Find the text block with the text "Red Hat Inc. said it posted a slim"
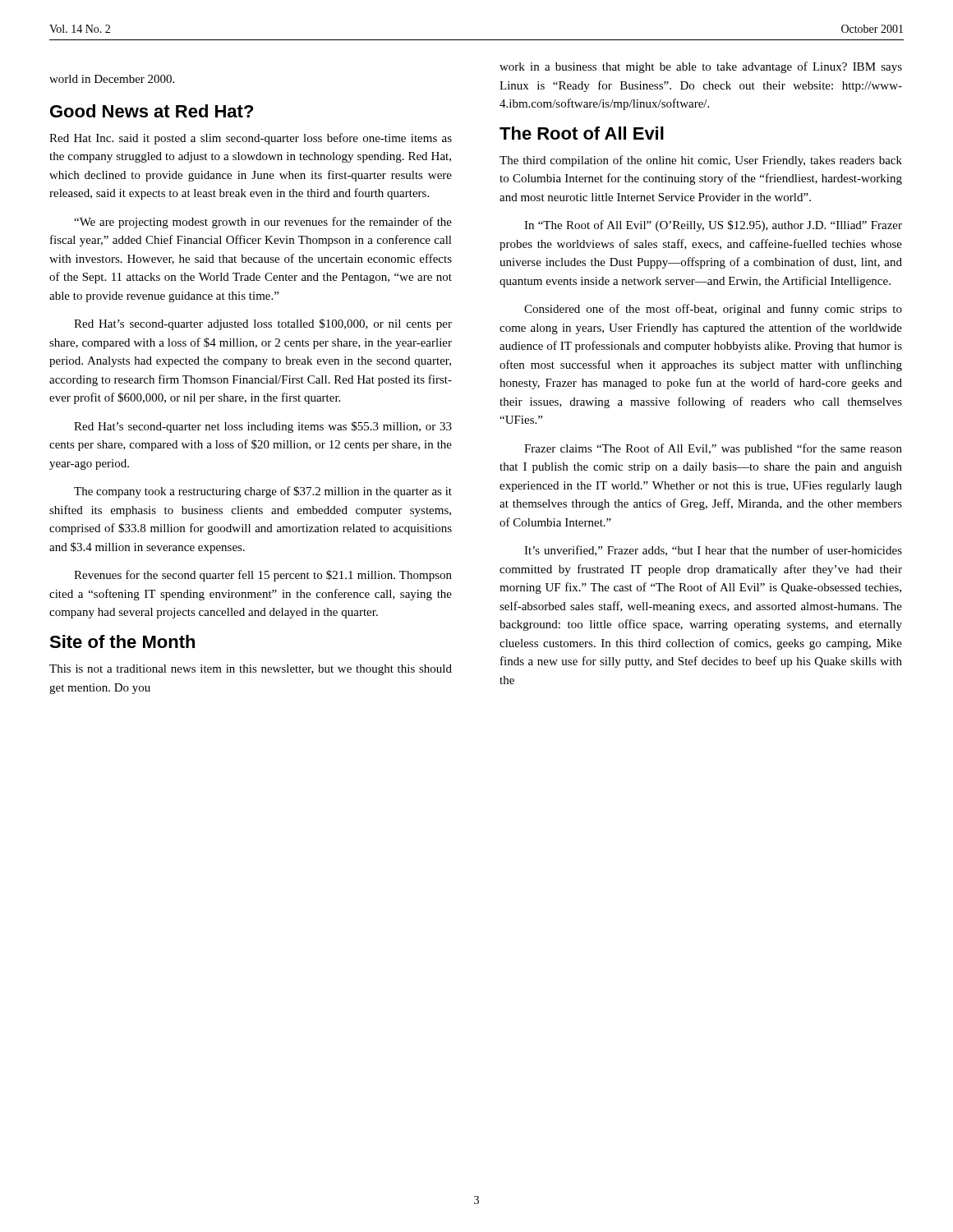 pos(251,166)
